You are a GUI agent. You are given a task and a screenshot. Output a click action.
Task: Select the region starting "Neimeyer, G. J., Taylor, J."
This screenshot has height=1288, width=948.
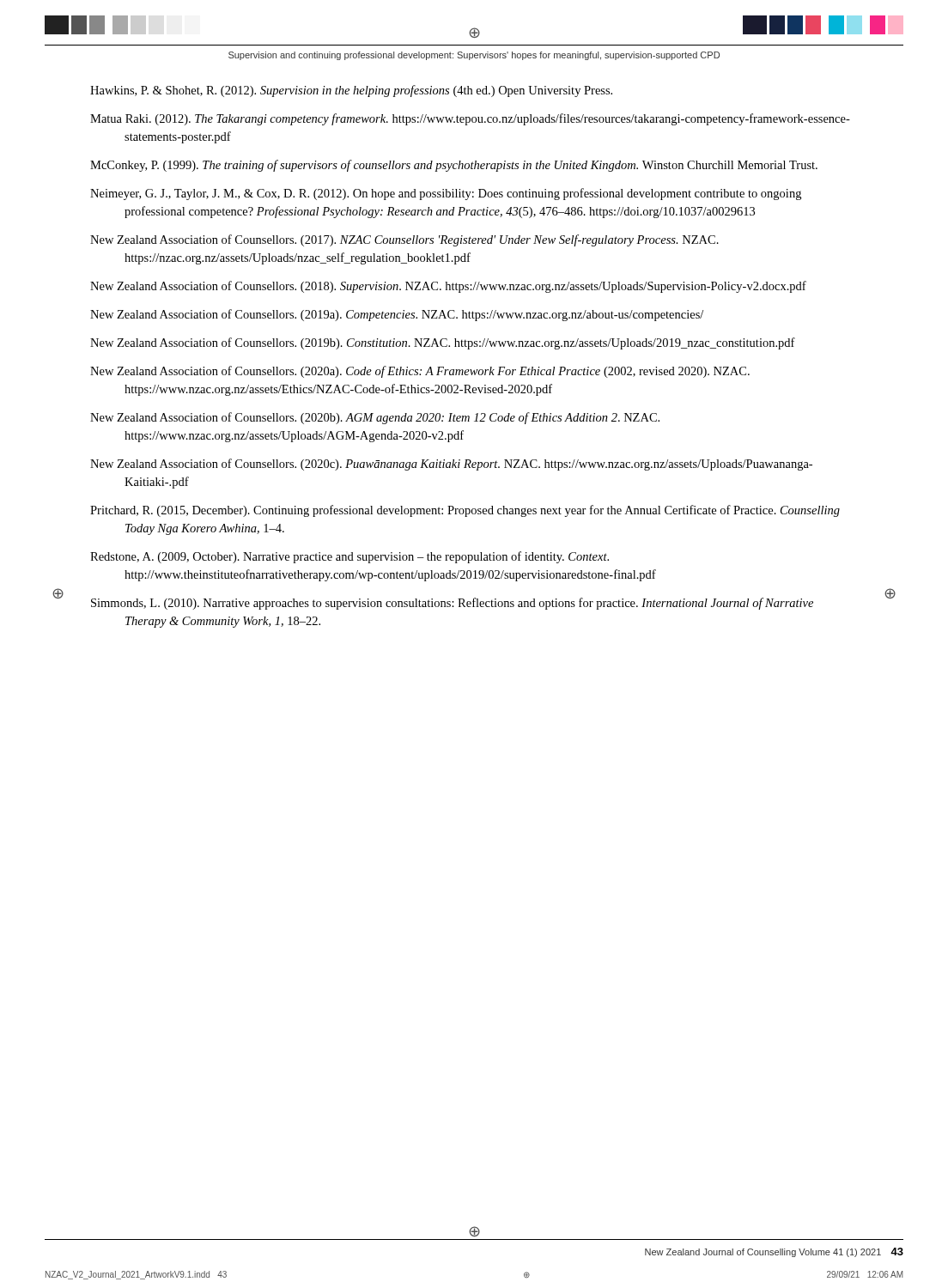click(446, 202)
